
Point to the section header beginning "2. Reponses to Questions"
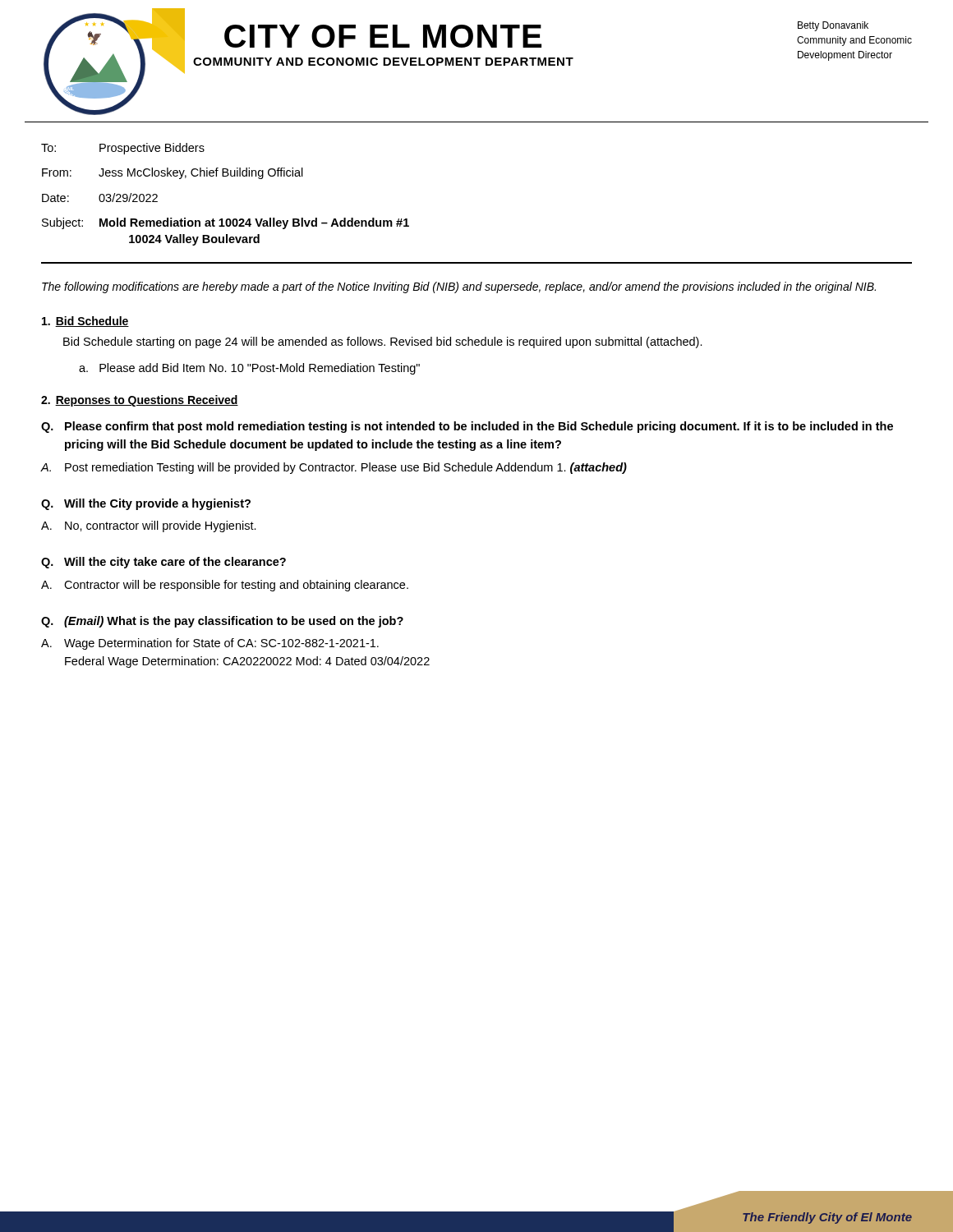coord(139,400)
